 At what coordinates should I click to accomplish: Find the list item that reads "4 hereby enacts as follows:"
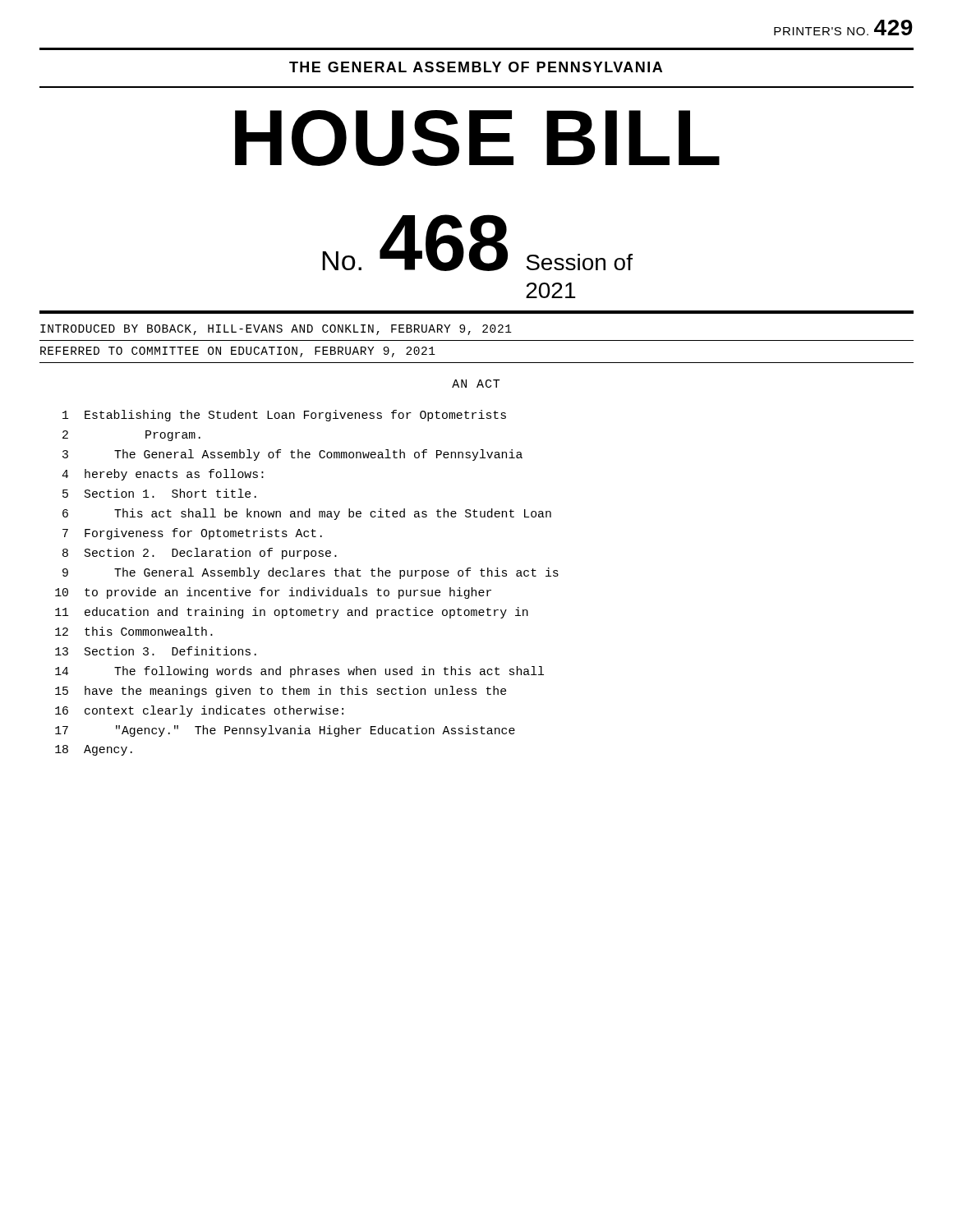163,475
